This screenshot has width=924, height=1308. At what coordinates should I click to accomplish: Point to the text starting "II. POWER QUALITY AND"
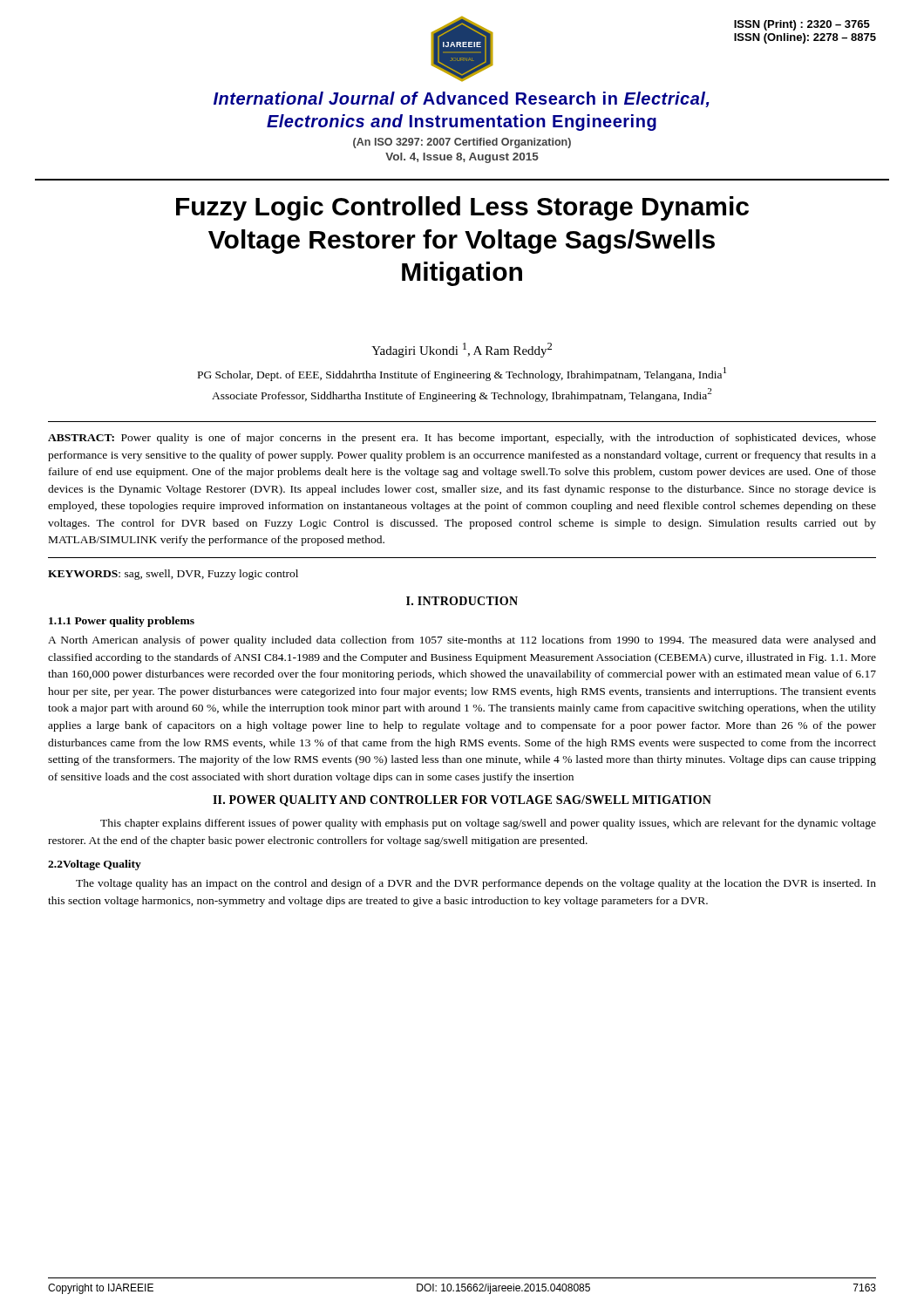pyautogui.click(x=462, y=800)
